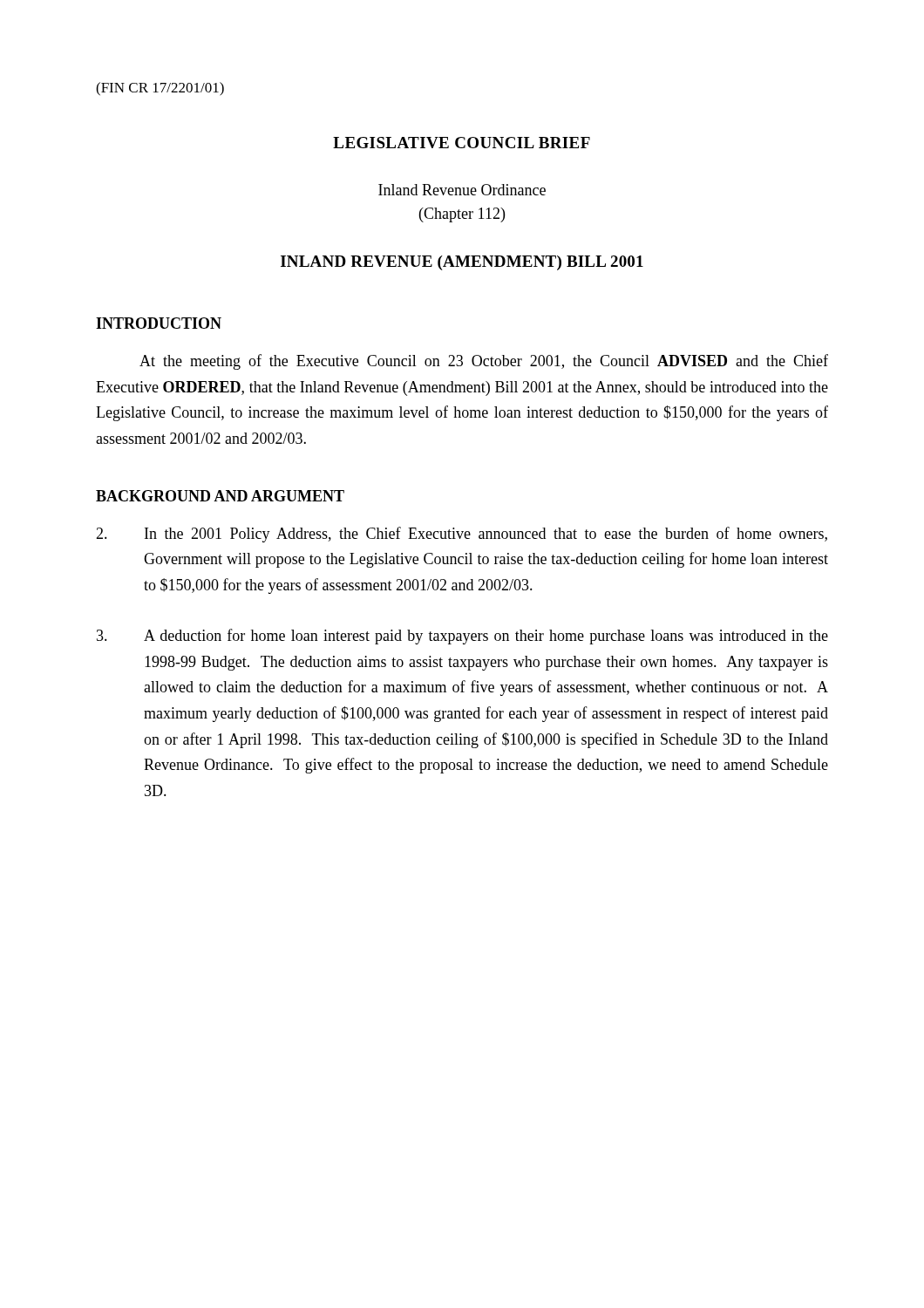Select the passage starting "INLAND REVENUE (AMENDMENT) BILL"

[462, 261]
